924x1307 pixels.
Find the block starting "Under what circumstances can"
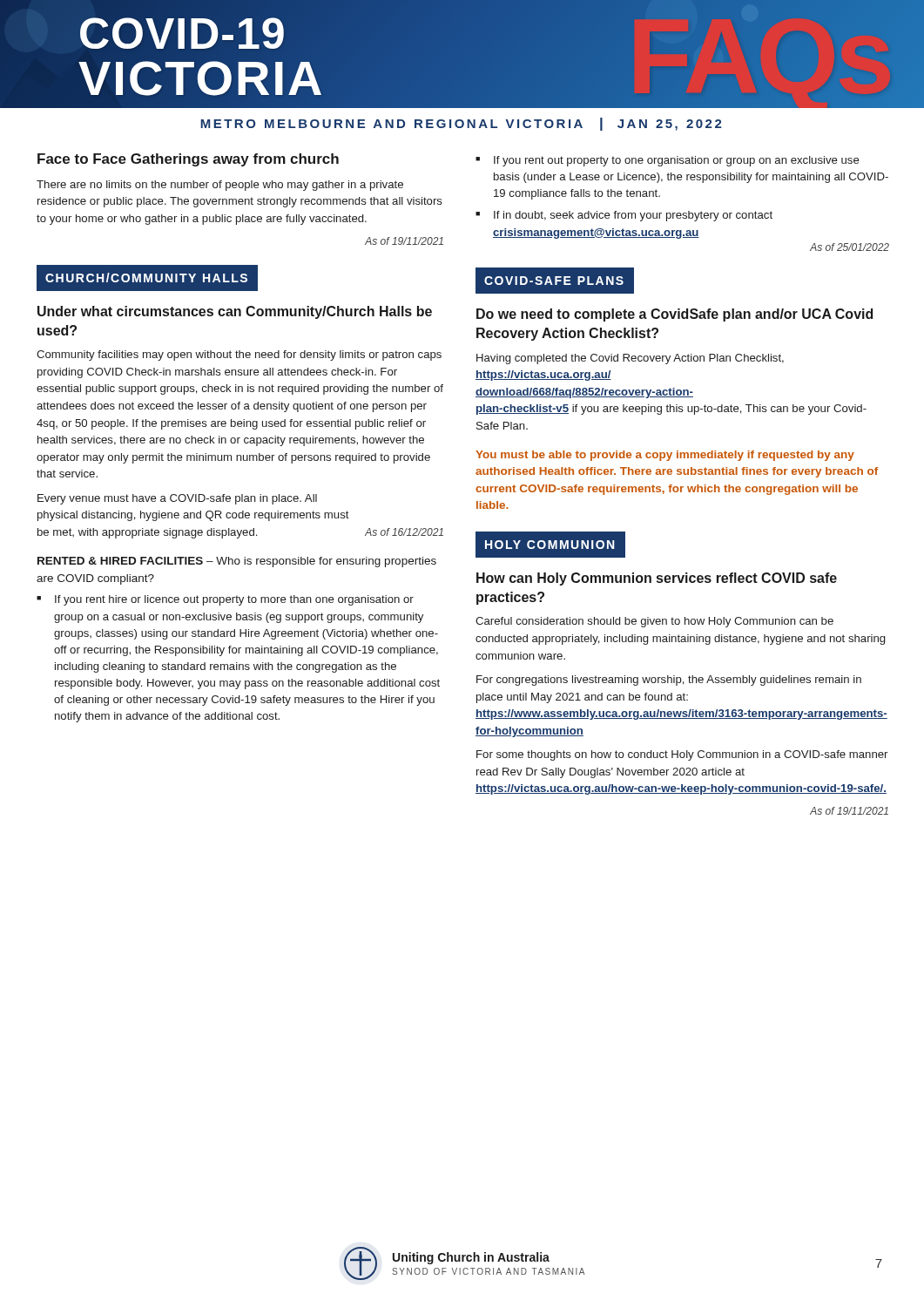click(x=240, y=321)
